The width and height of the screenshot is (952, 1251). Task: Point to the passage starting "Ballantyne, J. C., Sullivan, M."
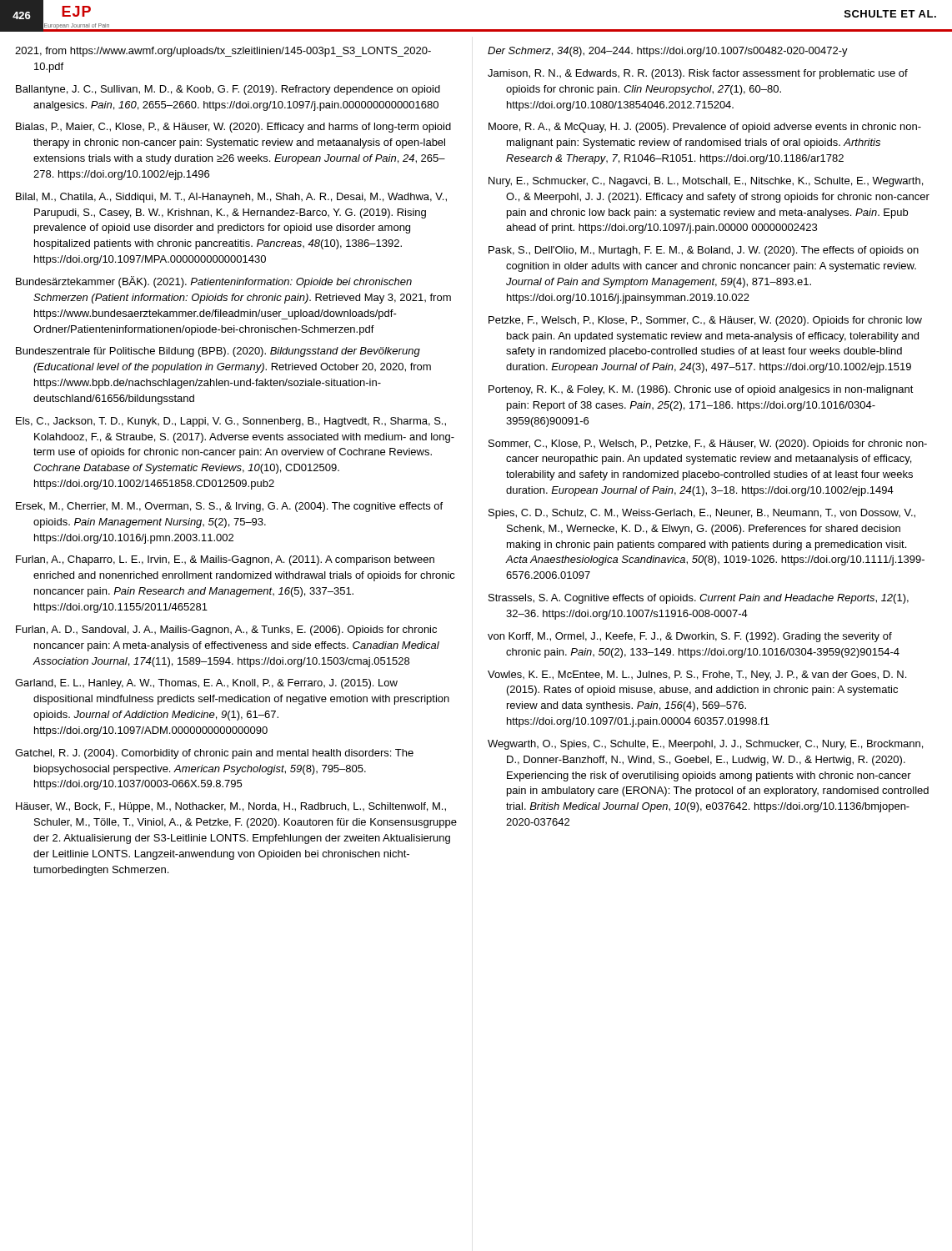(x=228, y=96)
